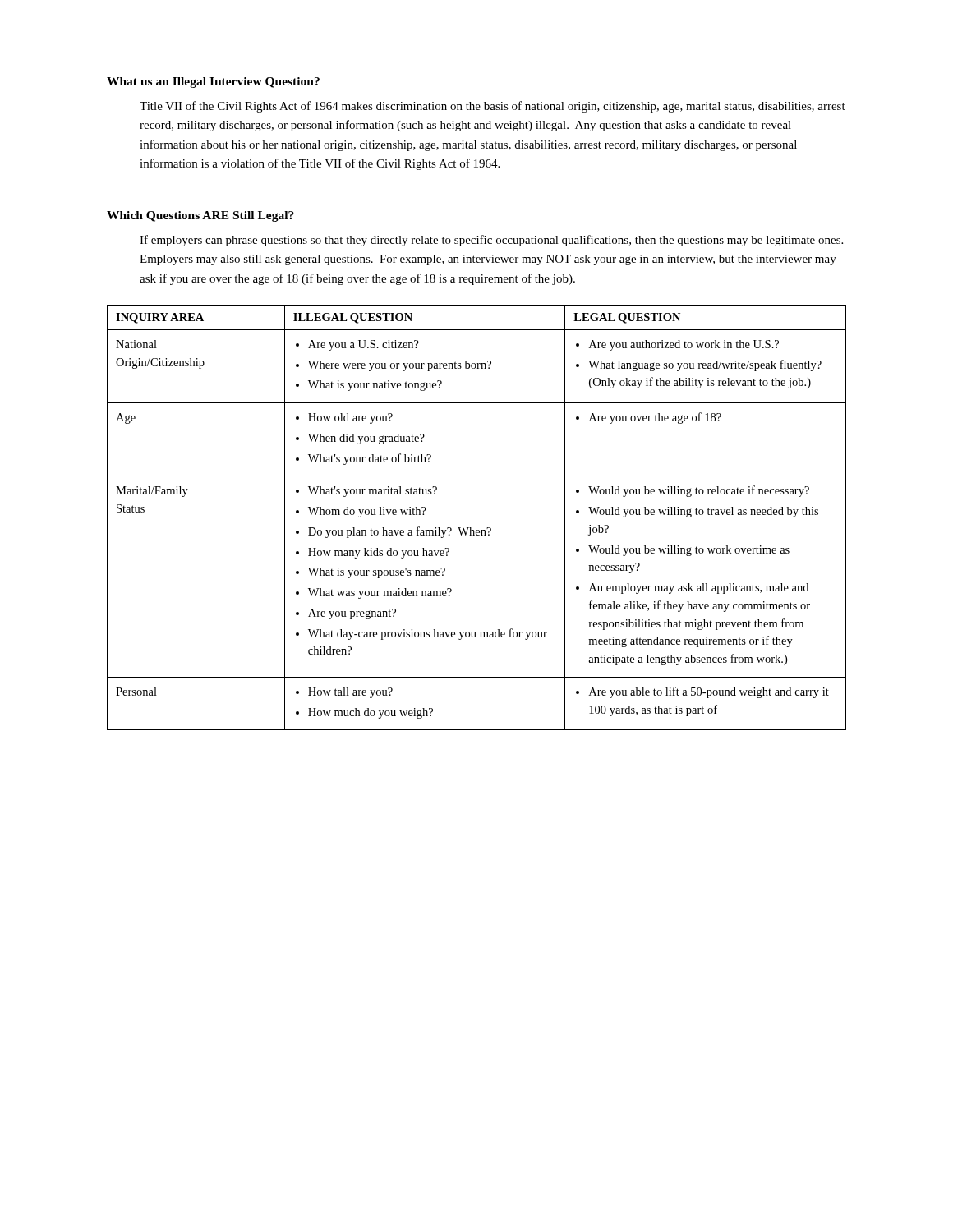Click on the table containing "Would you be willing"

click(476, 517)
